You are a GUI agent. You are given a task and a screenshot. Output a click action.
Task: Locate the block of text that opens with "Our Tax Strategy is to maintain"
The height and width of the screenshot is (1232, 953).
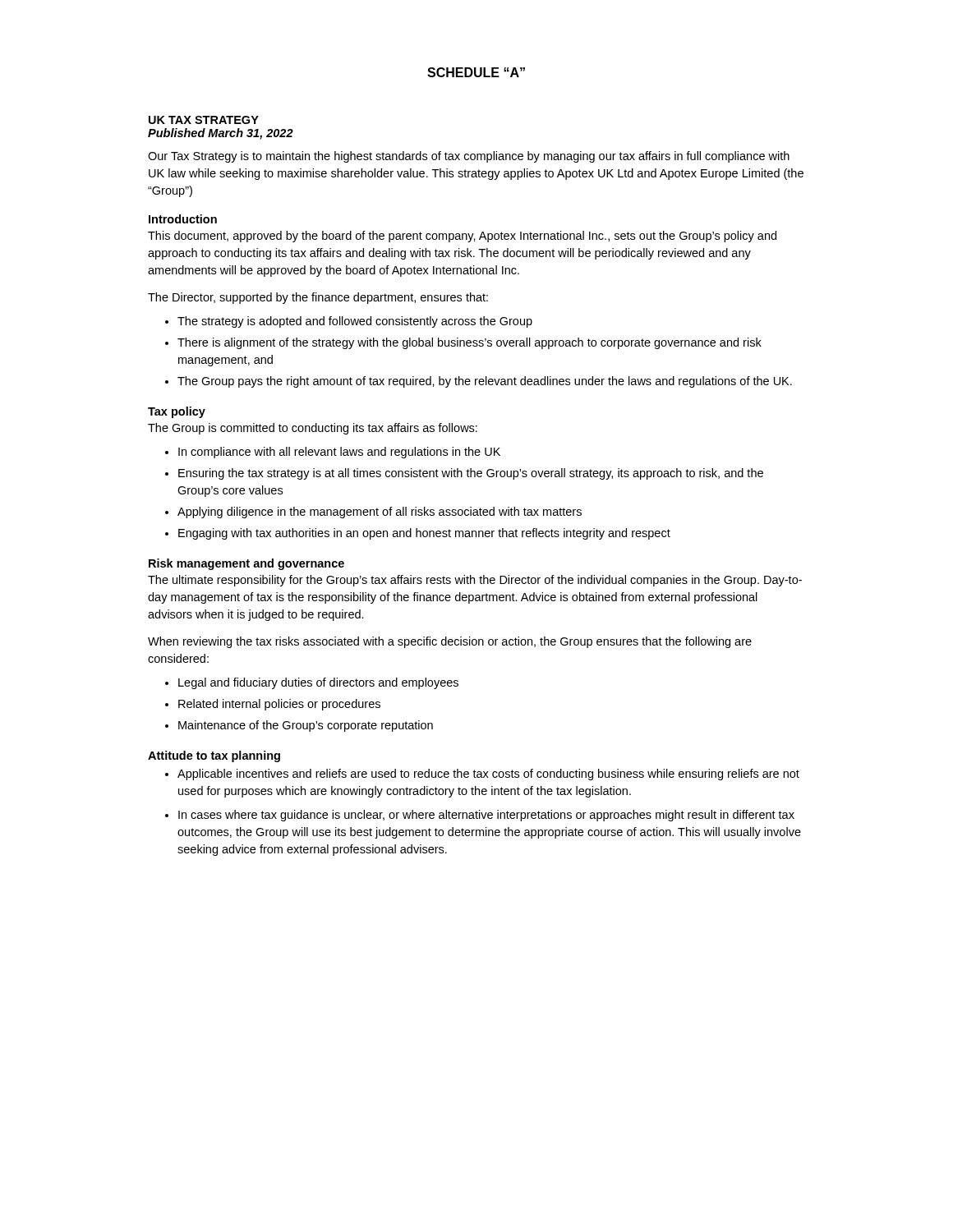(476, 173)
